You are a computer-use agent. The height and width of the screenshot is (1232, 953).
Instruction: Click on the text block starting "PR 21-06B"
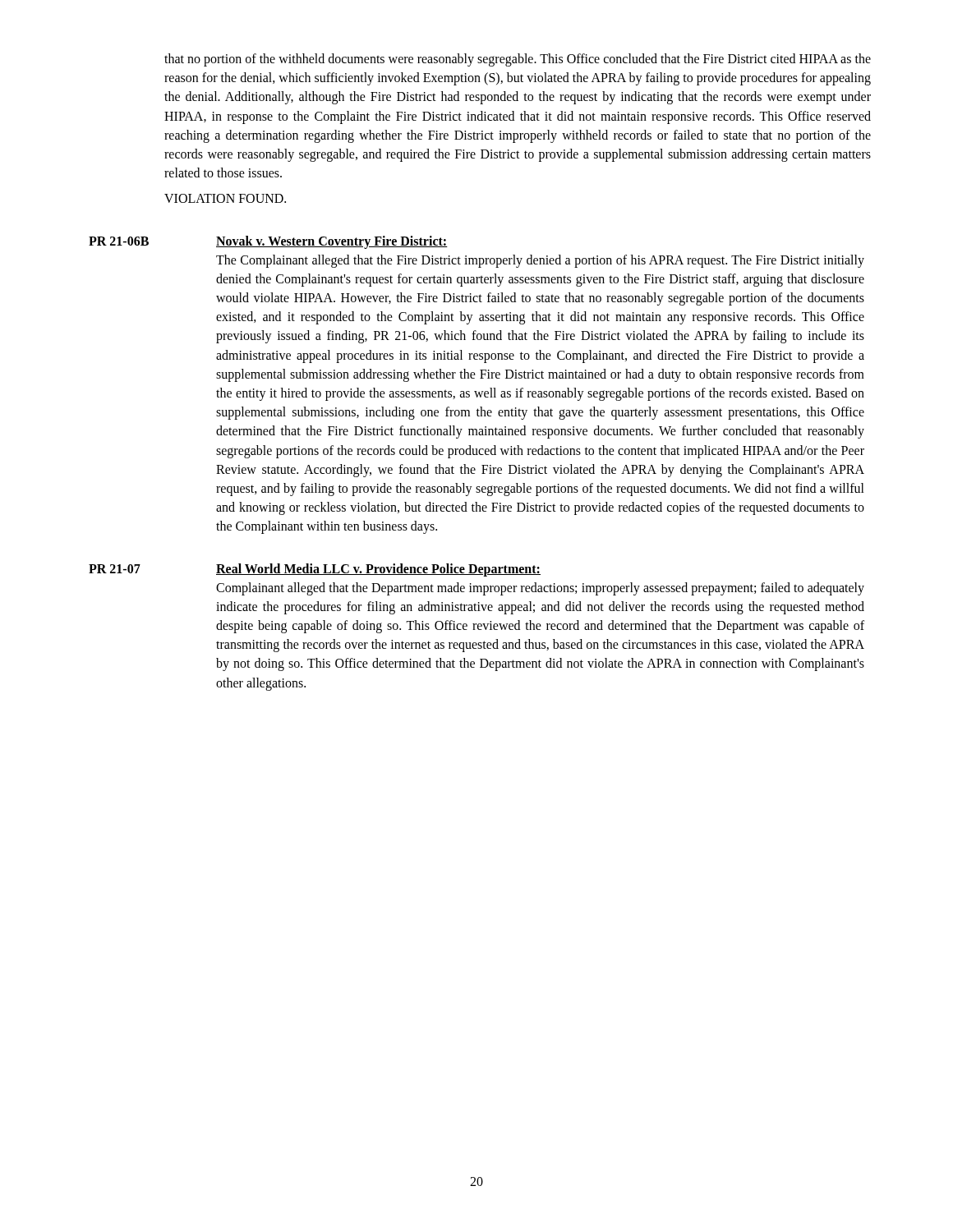click(119, 241)
